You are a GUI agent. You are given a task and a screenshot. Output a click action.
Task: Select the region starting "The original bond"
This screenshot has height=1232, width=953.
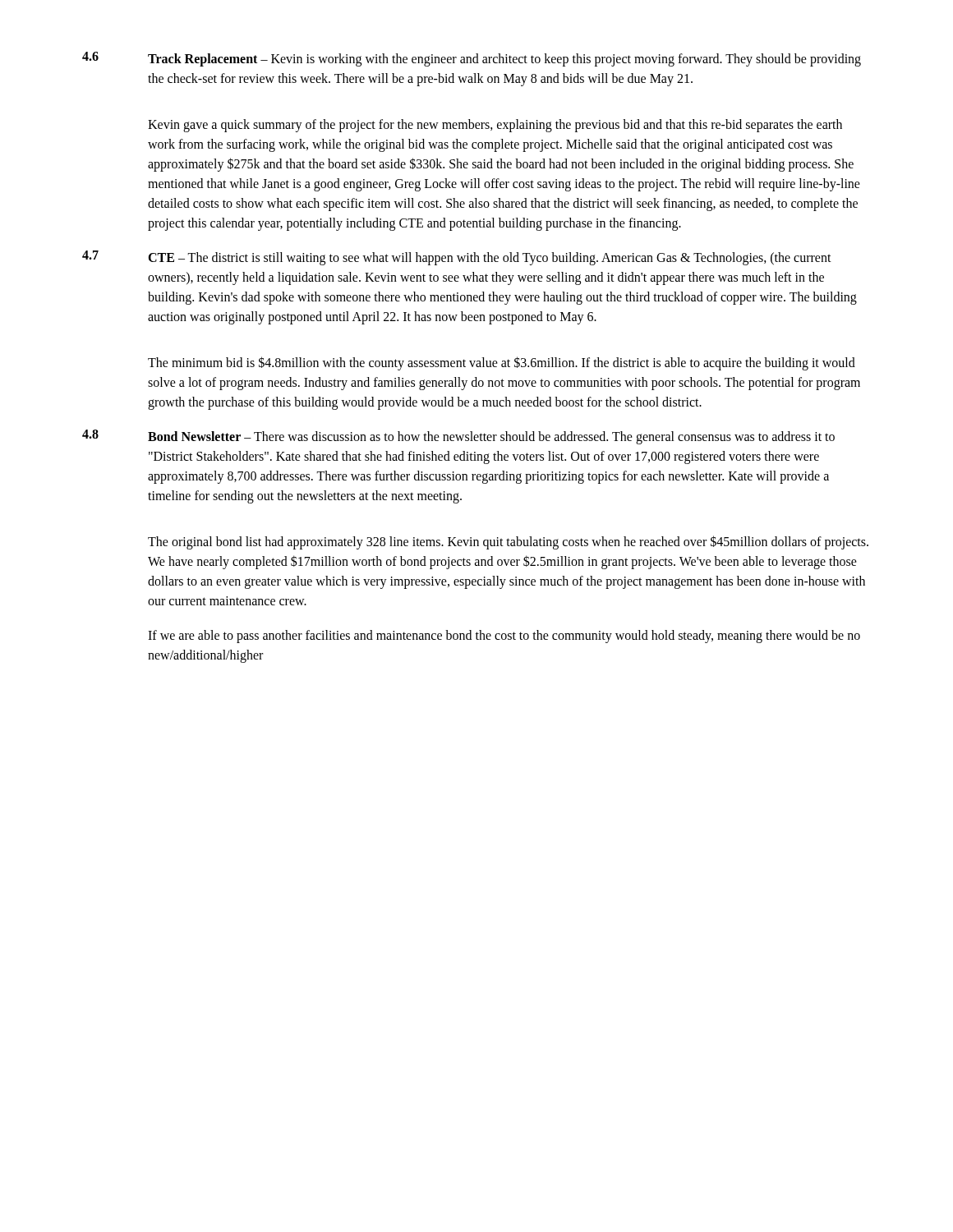[x=509, y=572]
